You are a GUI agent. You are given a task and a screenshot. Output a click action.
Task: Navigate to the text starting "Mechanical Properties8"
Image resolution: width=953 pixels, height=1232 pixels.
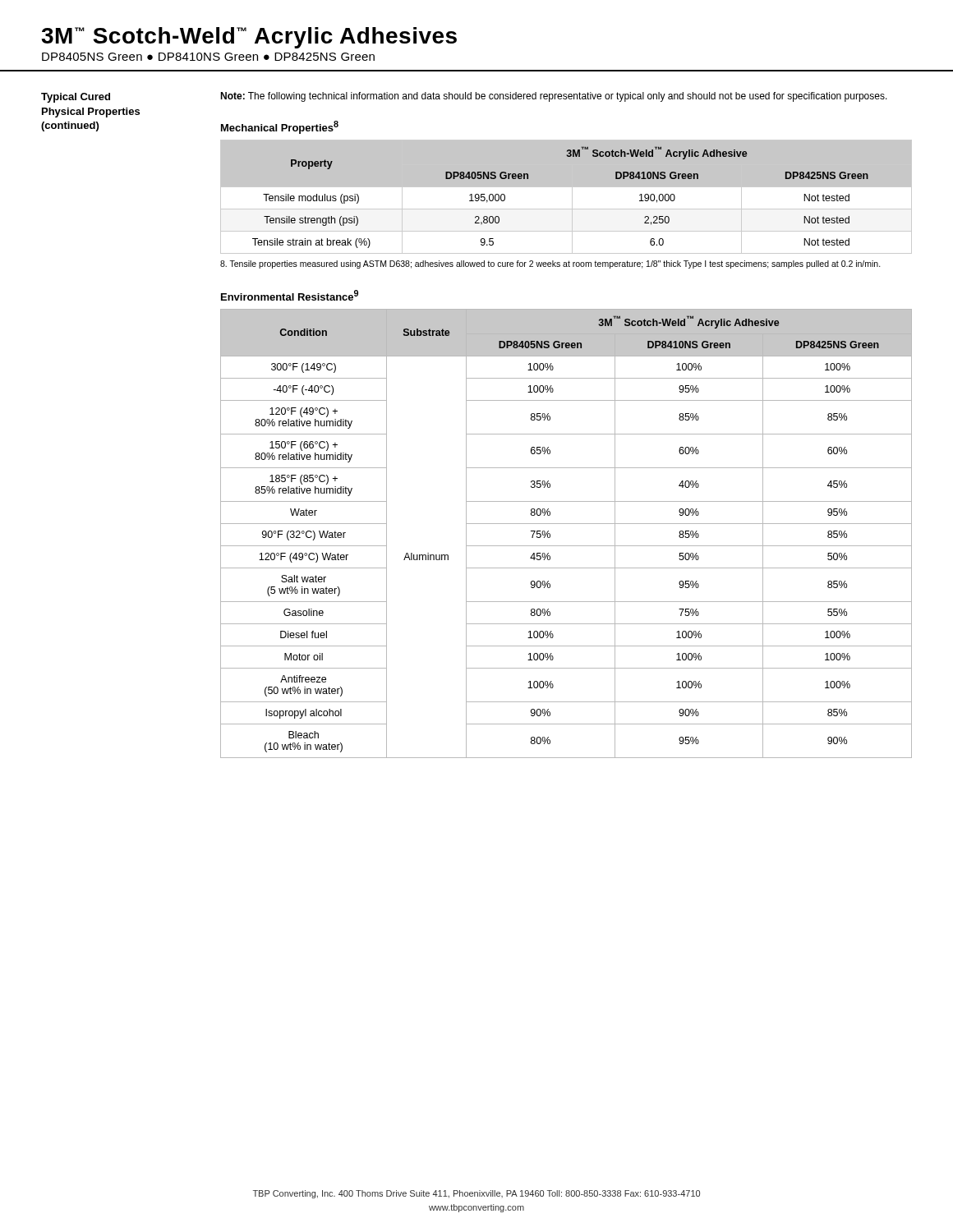[279, 126]
